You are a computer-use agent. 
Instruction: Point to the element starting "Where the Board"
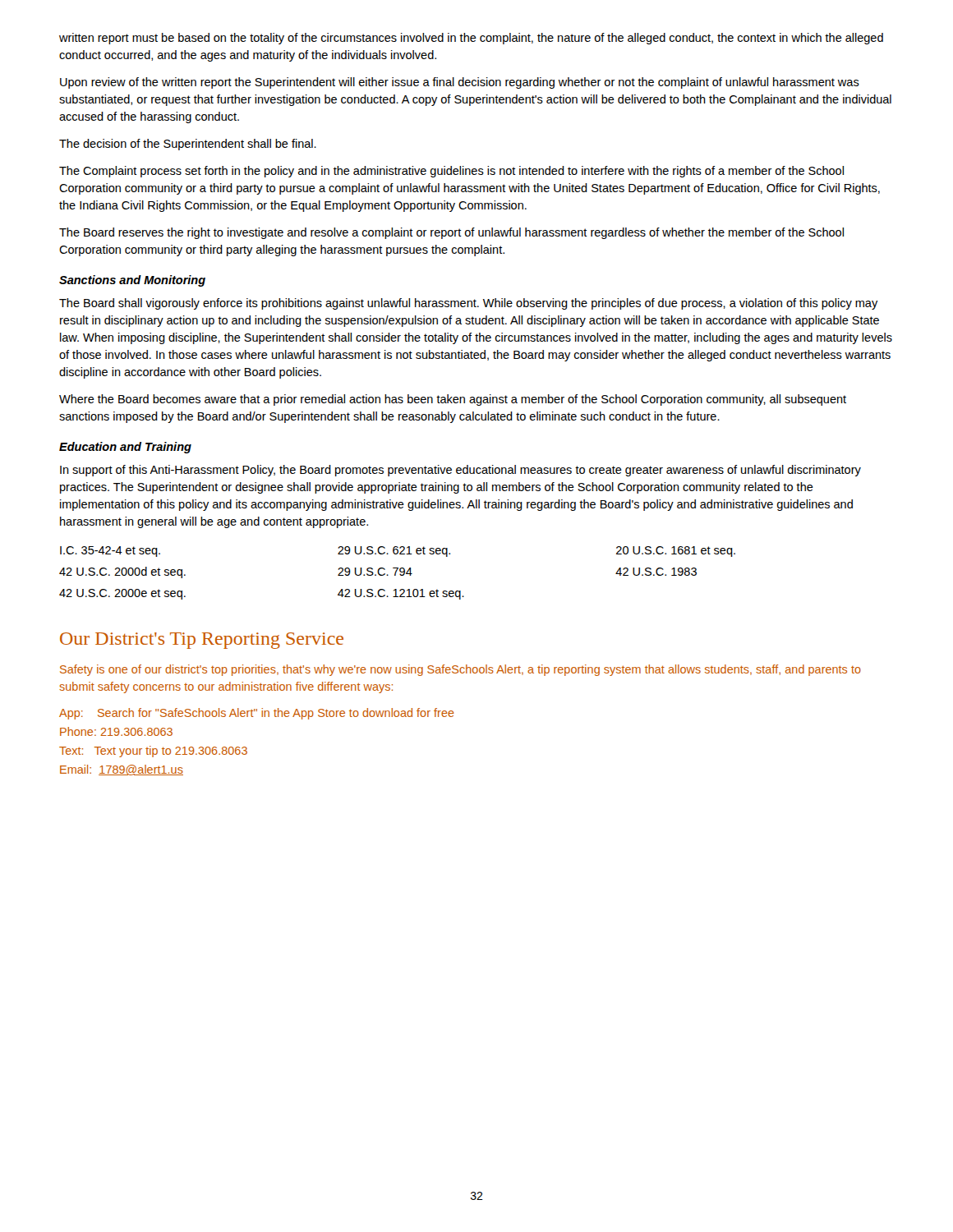pyautogui.click(x=453, y=408)
